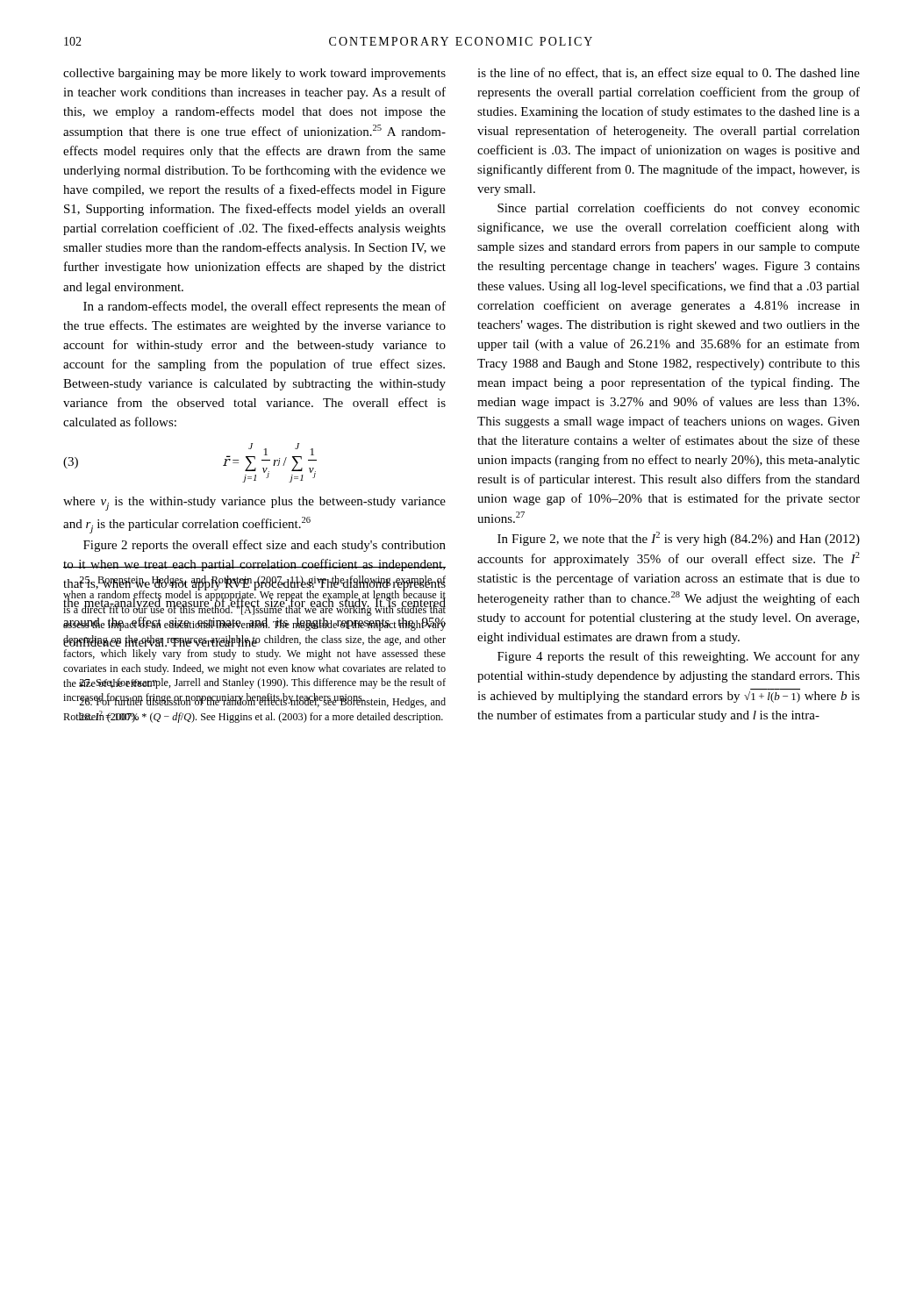
Task: Locate the block of text that opens with "See, for example, Jarrell"
Action: (254, 700)
